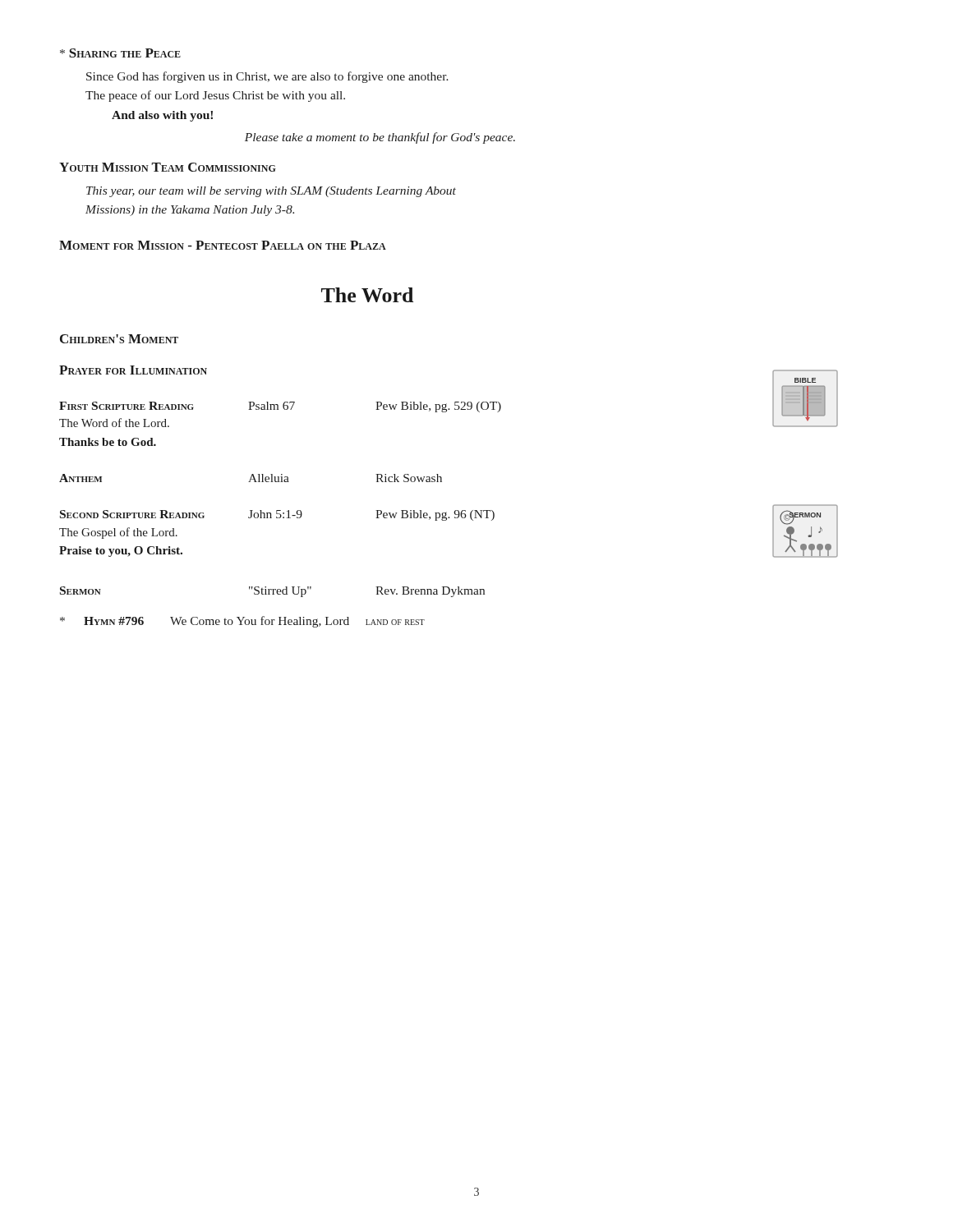Viewport: 953px width, 1232px height.
Task: Click on the text block with the text "Hymn #796 We"
Action: pos(367,620)
